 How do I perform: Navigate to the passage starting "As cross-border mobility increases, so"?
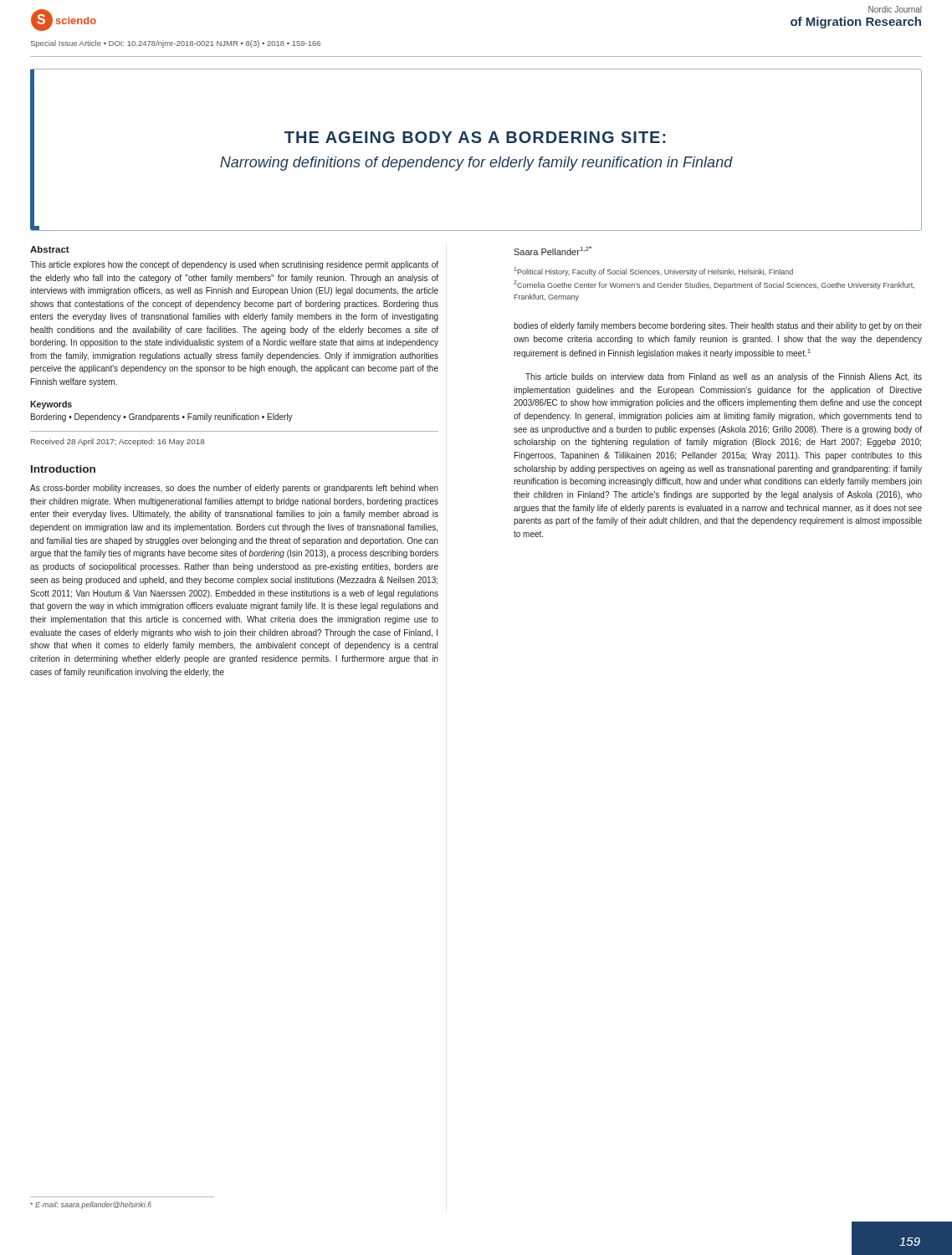(234, 580)
